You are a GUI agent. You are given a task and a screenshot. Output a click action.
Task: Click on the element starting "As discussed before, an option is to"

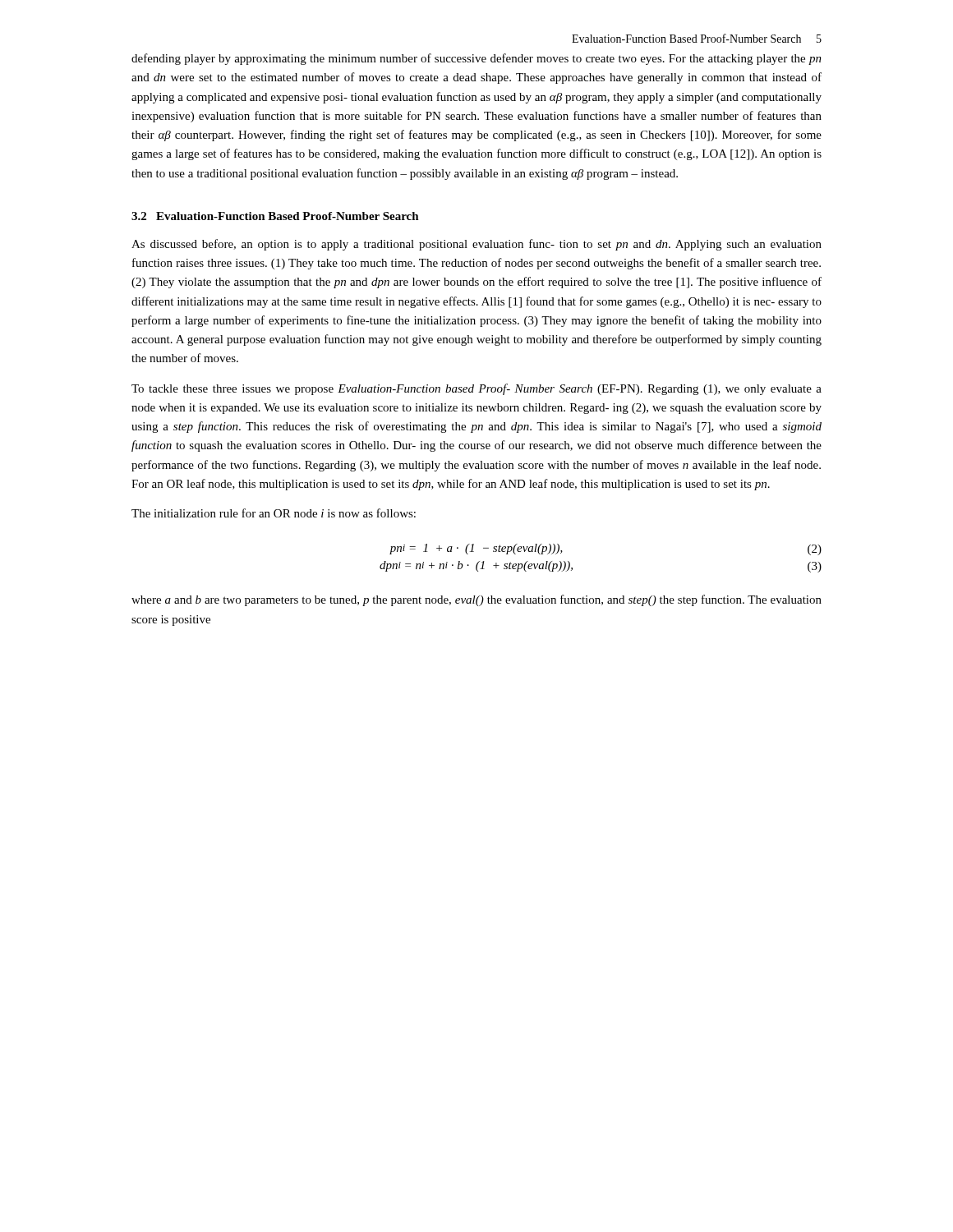click(x=476, y=302)
